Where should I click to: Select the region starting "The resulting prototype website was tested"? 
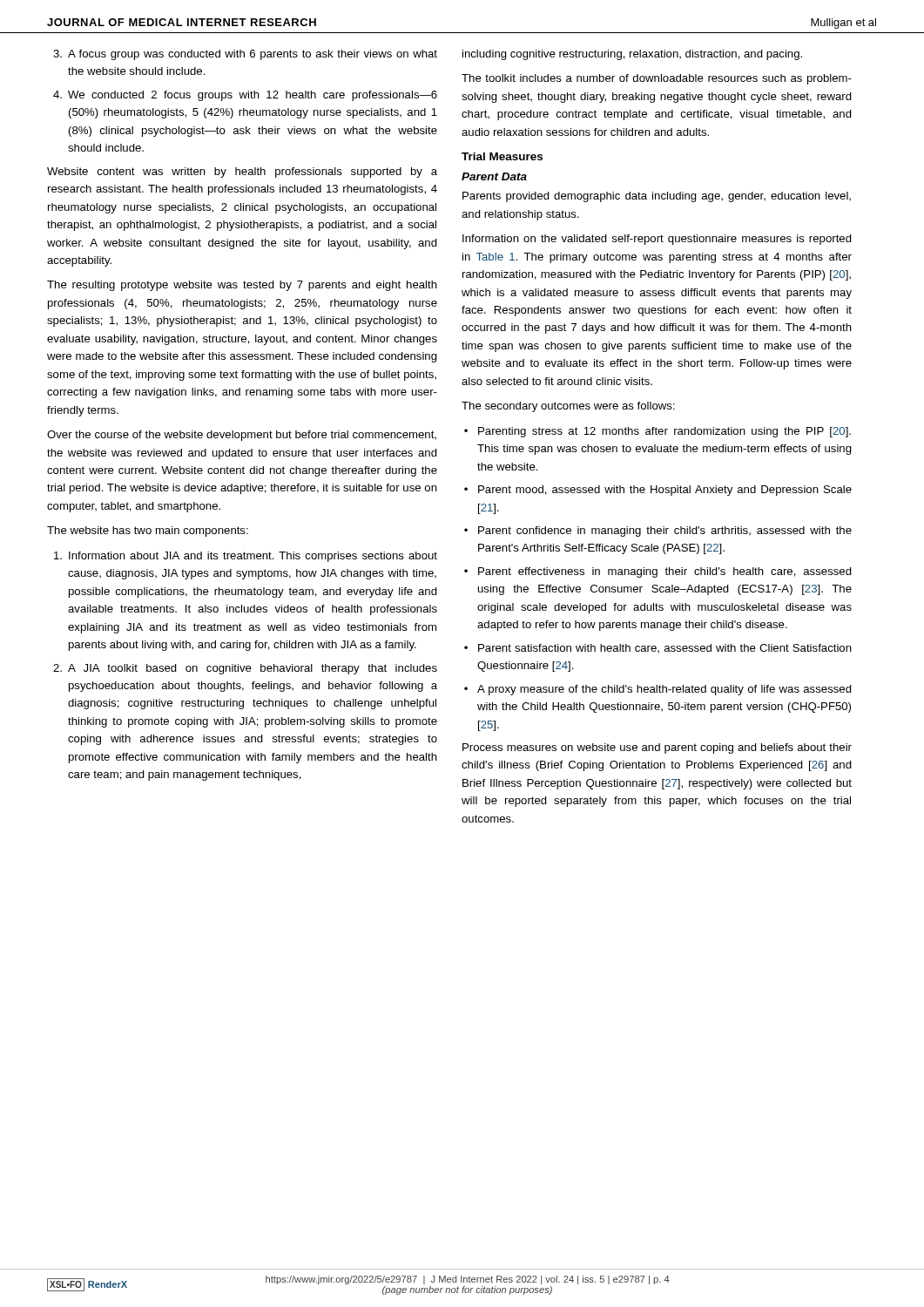242,347
